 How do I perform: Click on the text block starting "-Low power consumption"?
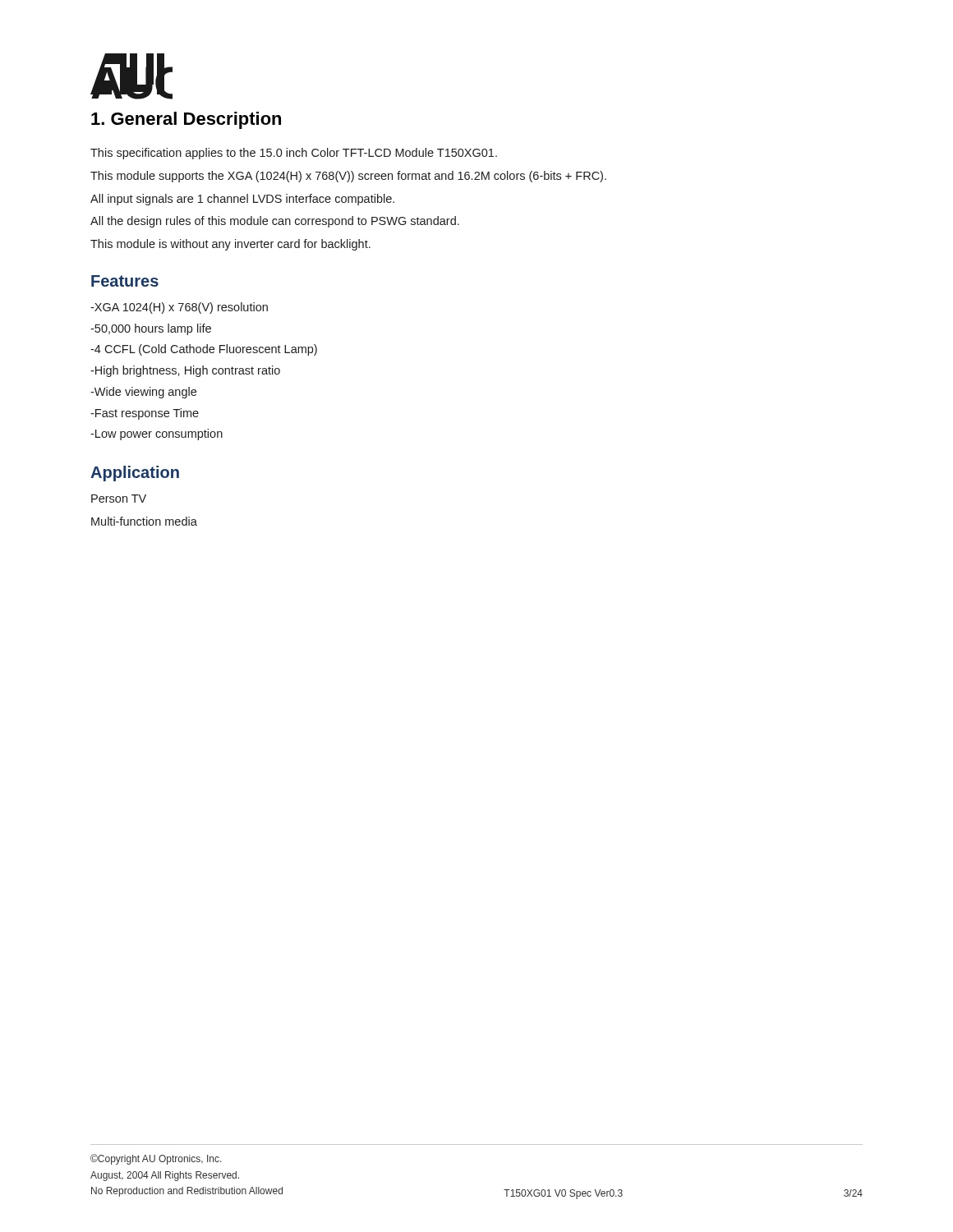157,434
